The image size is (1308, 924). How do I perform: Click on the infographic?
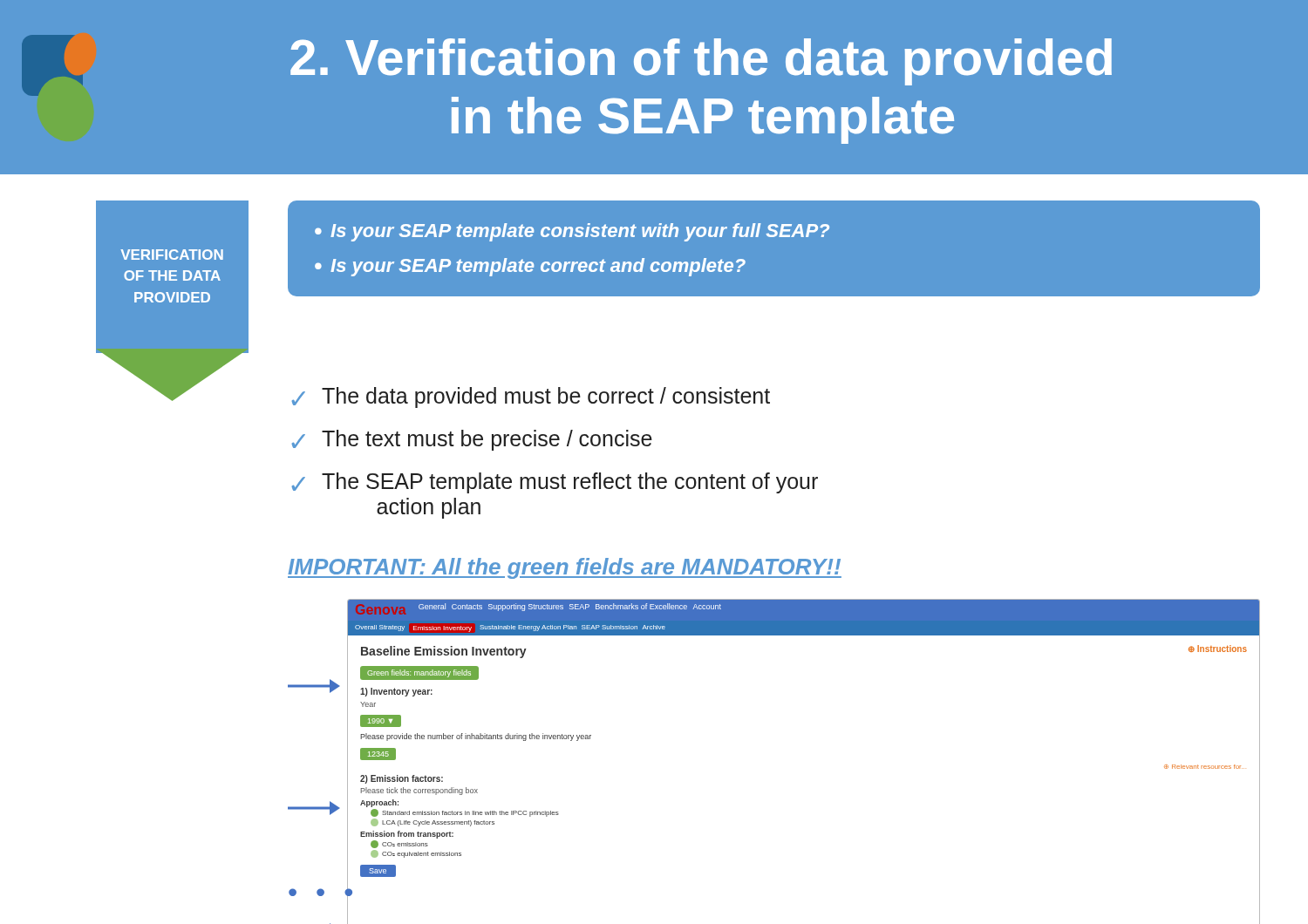[x=172, y=277]
